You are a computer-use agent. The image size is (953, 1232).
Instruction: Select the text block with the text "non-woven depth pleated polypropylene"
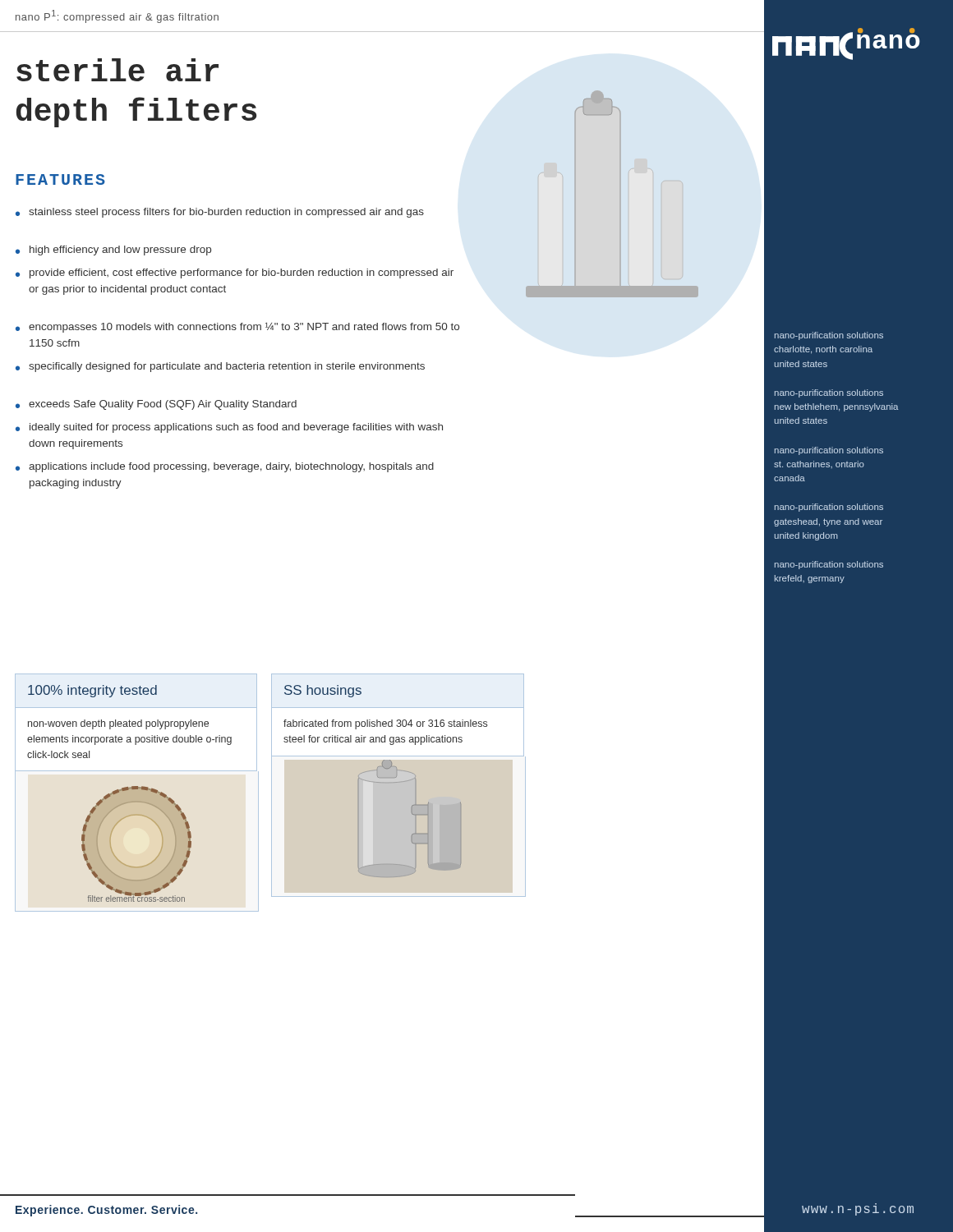[x=130, y=739]
